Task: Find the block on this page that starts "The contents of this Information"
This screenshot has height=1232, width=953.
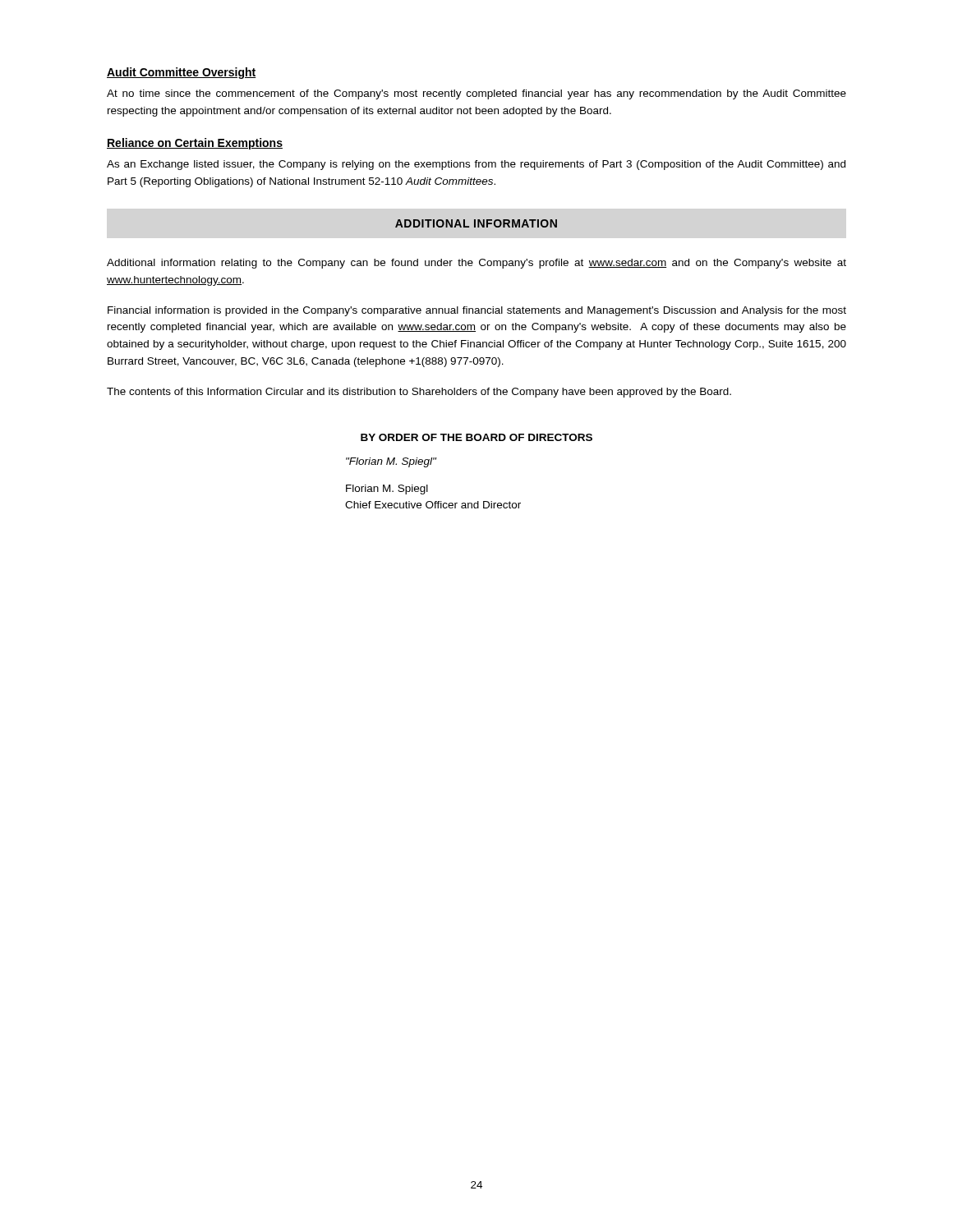Action: tap(419, 392)
